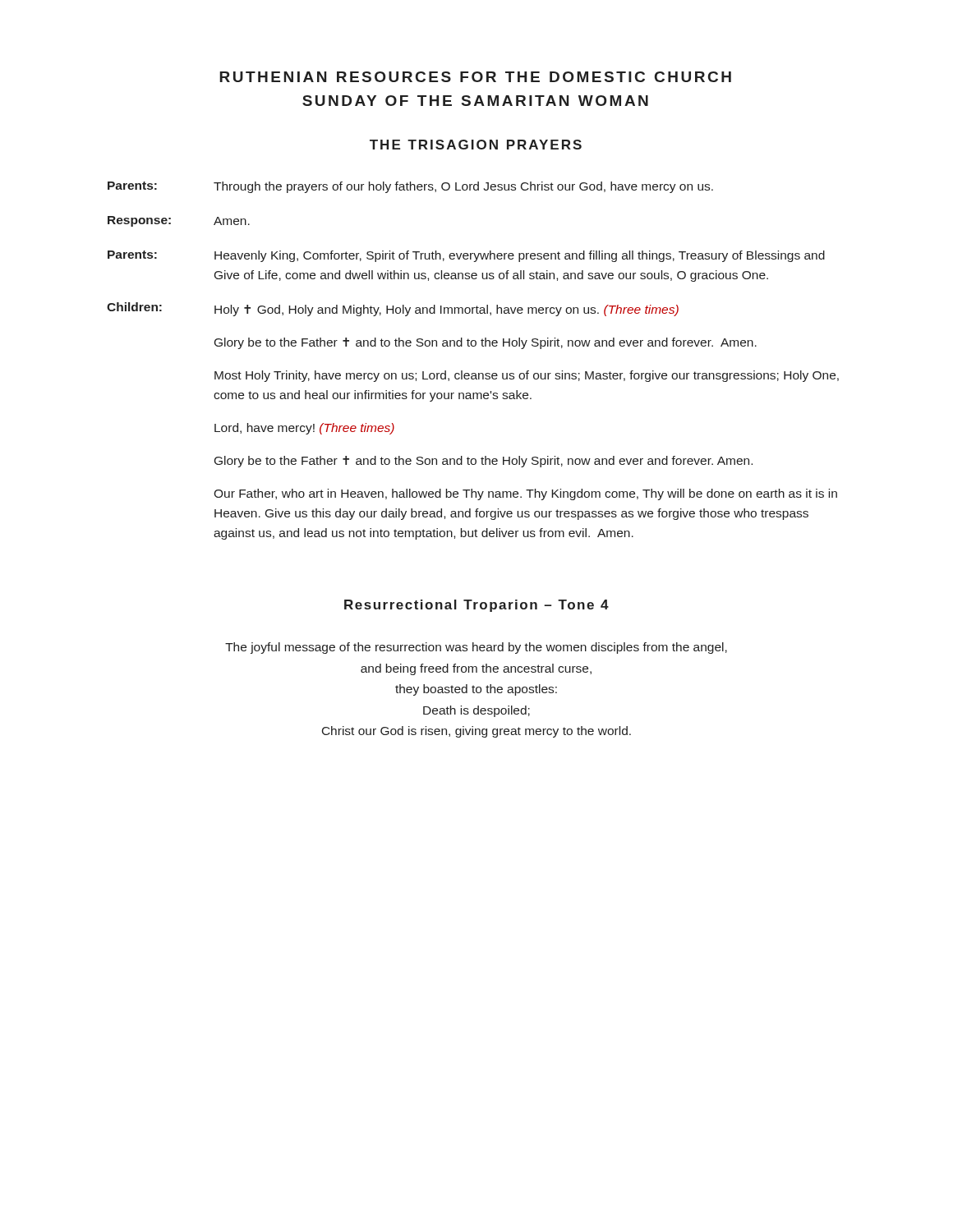Navigate to the passage starting "Children: Holy ✝ God, Holy and Mighty, Holy"
The height and width of the screenshot is (1232, 953).
393,309
